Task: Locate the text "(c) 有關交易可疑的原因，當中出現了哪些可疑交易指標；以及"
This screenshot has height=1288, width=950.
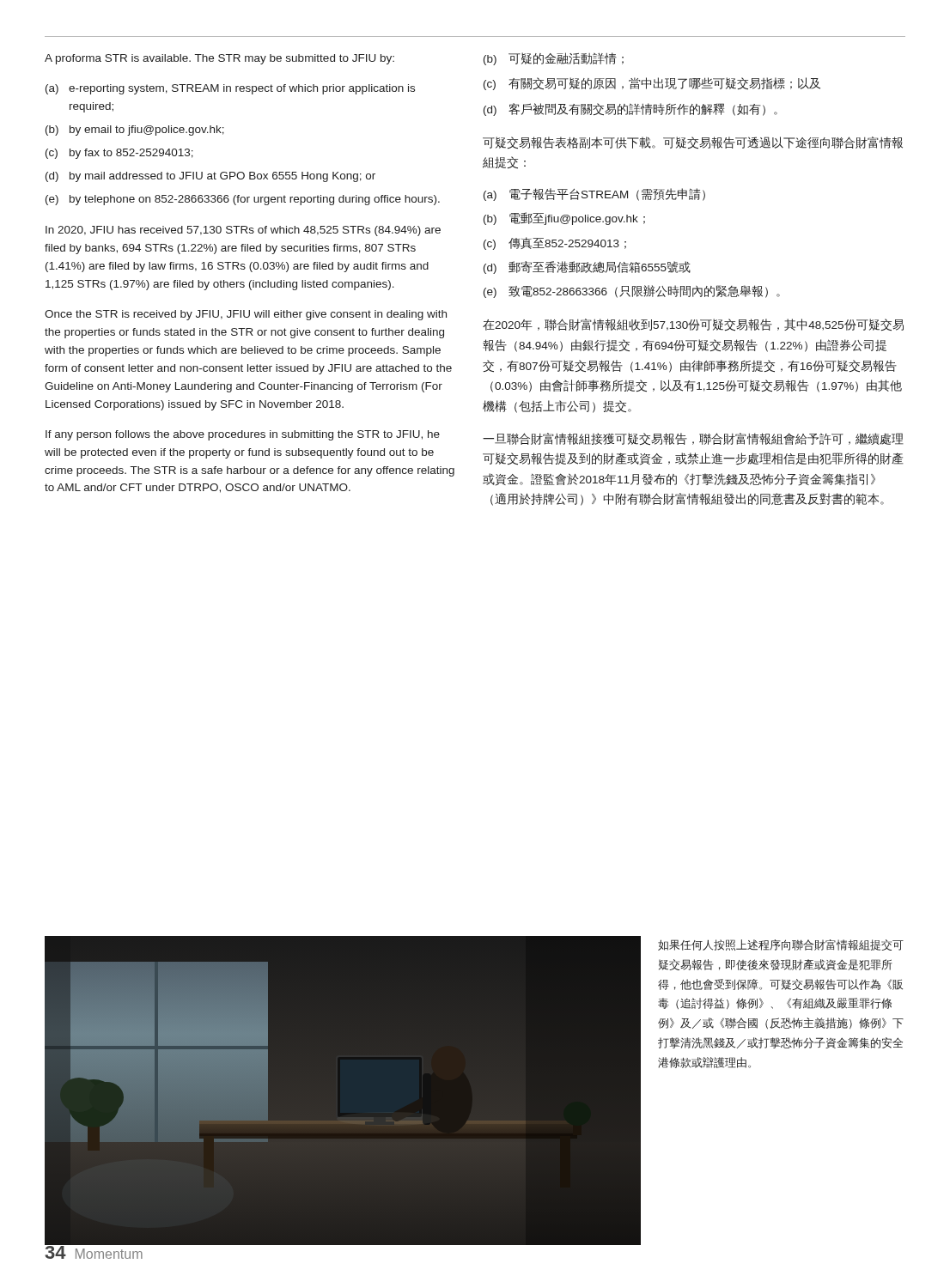Action: (694, 84)
